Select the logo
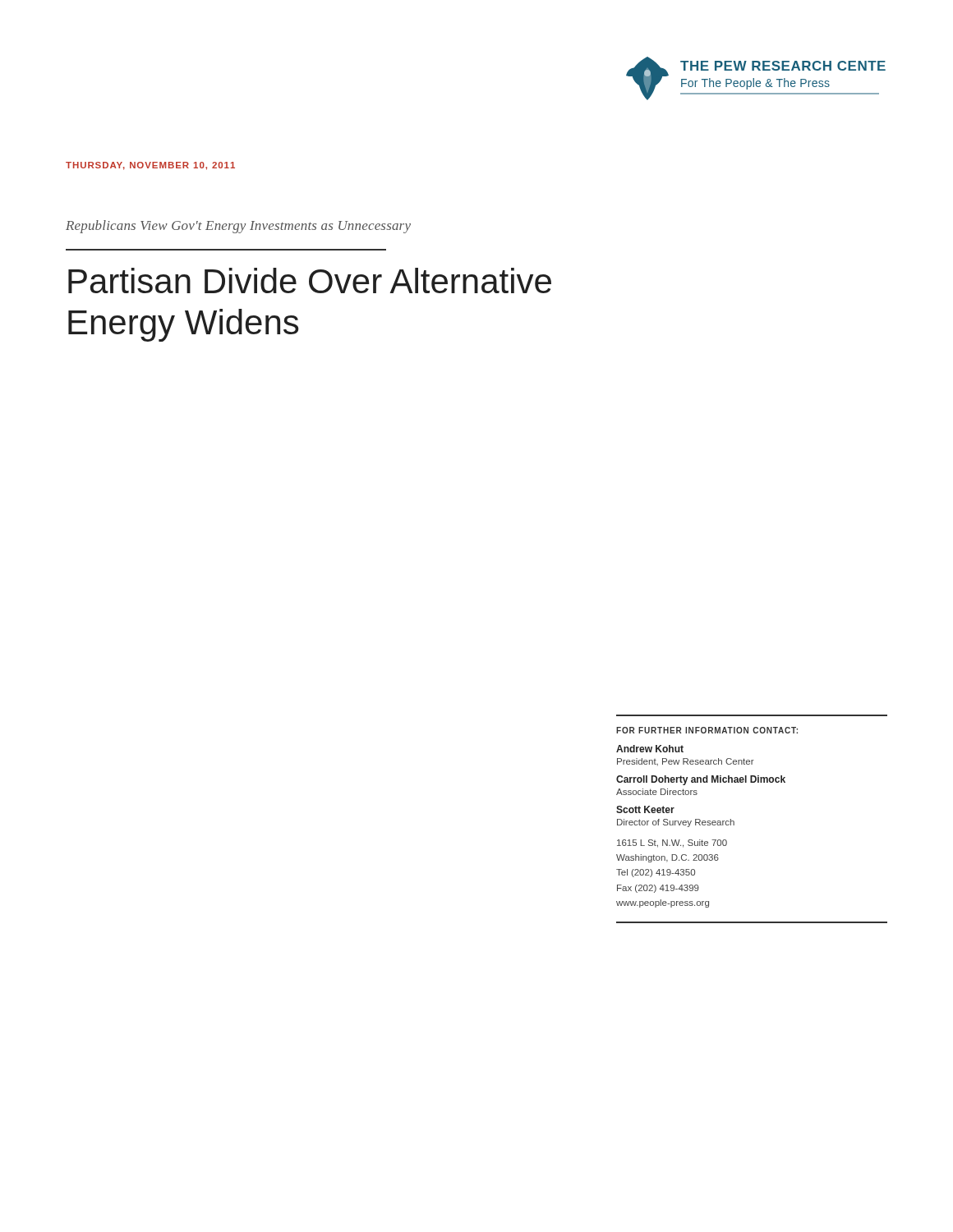Screen dimensions: 1232x953 [756, 82]
